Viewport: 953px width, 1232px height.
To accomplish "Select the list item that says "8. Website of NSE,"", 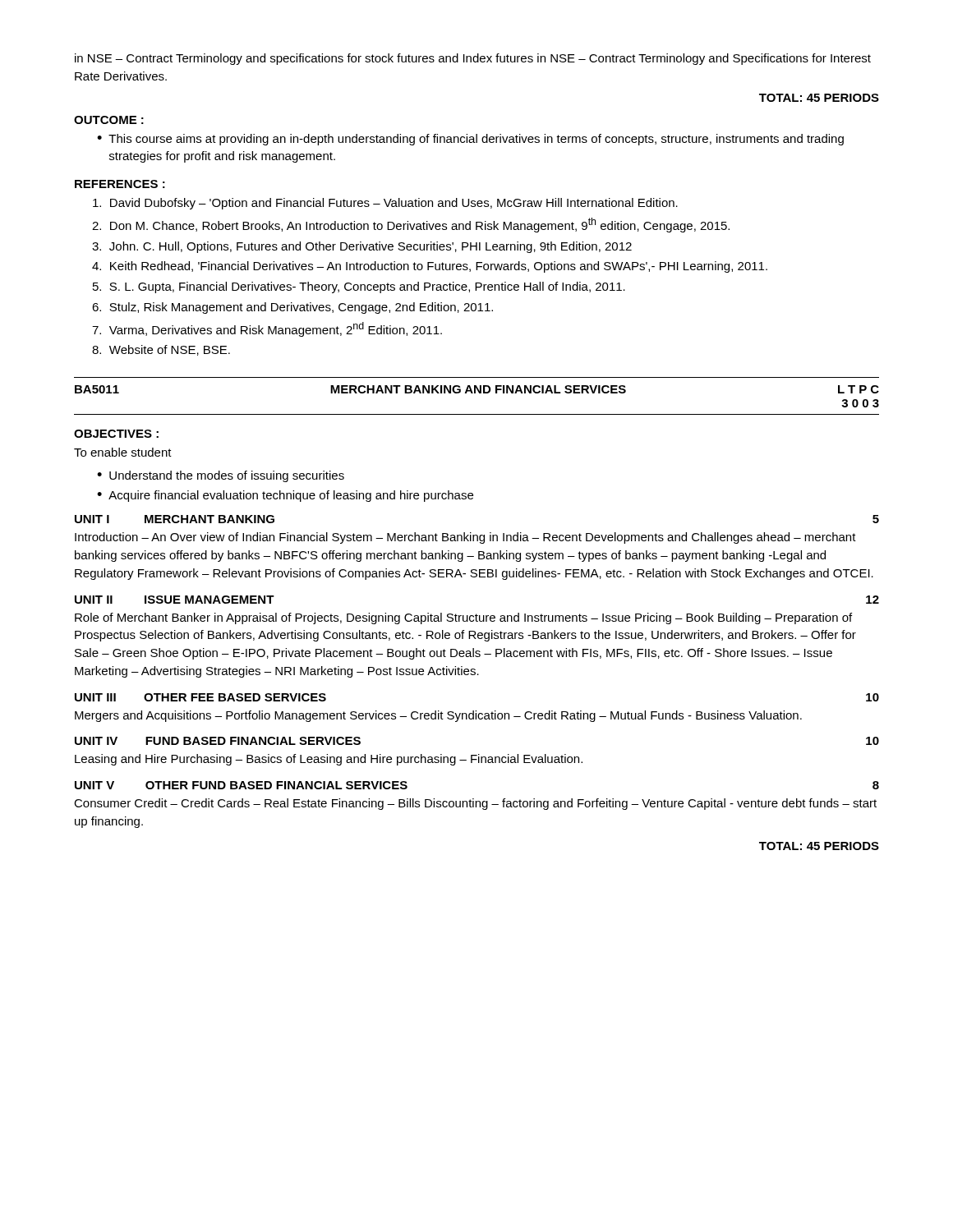I will 161,350.
